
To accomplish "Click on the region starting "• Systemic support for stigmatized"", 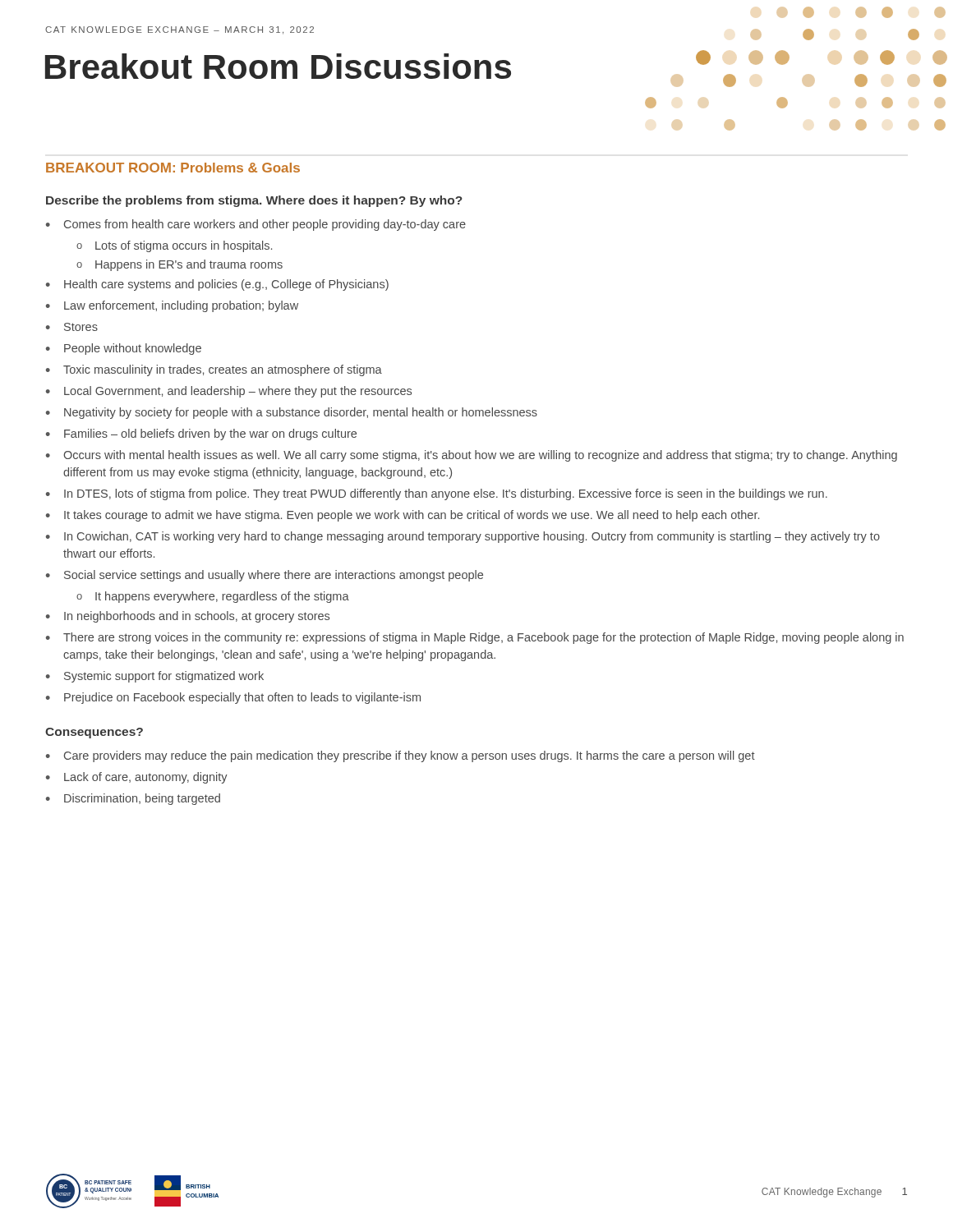I will coord(155,677).
